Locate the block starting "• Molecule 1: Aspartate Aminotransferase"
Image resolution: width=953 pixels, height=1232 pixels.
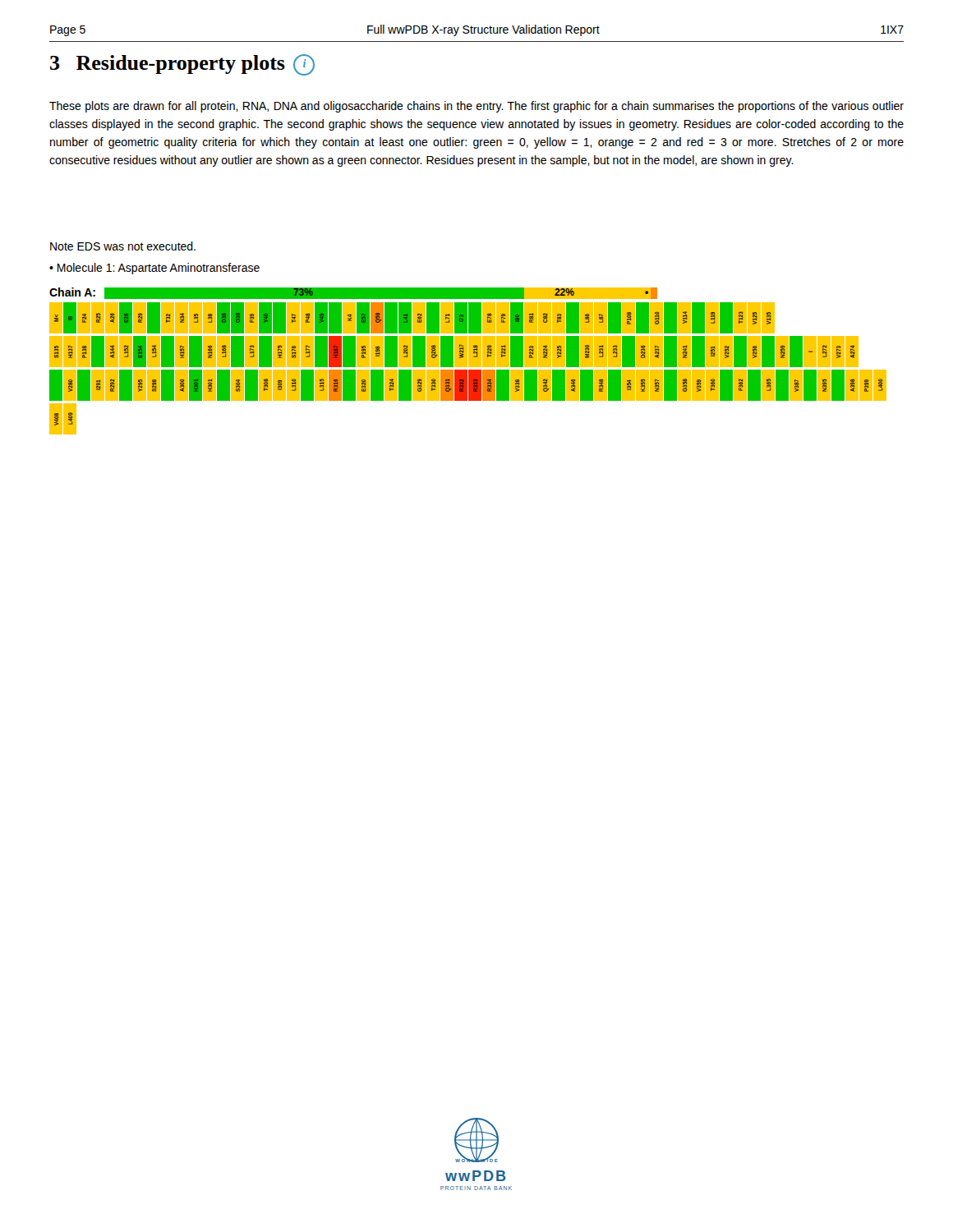(155, 268)
